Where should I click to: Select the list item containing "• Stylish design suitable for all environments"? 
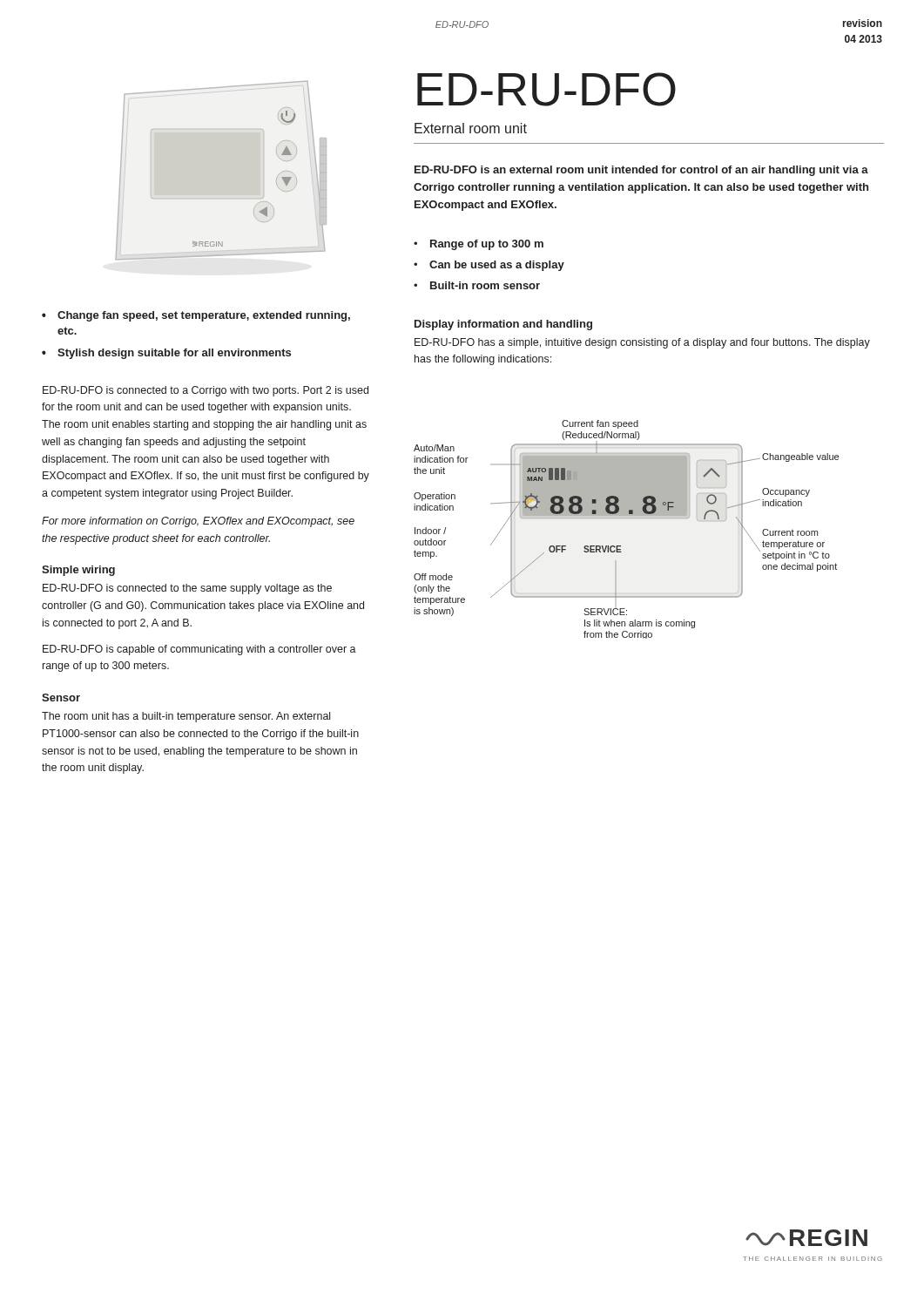pos(167,353)
